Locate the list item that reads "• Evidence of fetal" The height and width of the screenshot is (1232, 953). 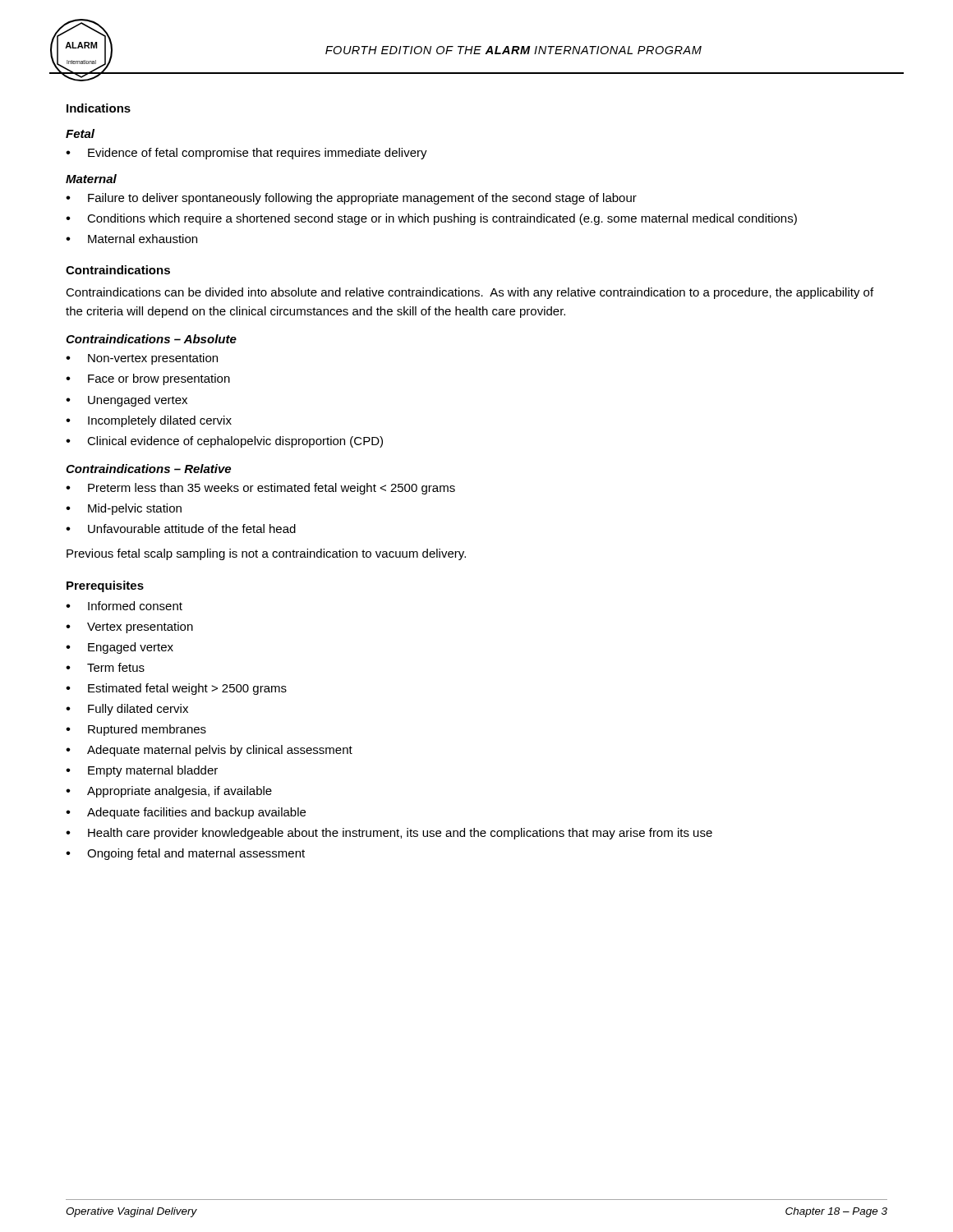(246, 154)
